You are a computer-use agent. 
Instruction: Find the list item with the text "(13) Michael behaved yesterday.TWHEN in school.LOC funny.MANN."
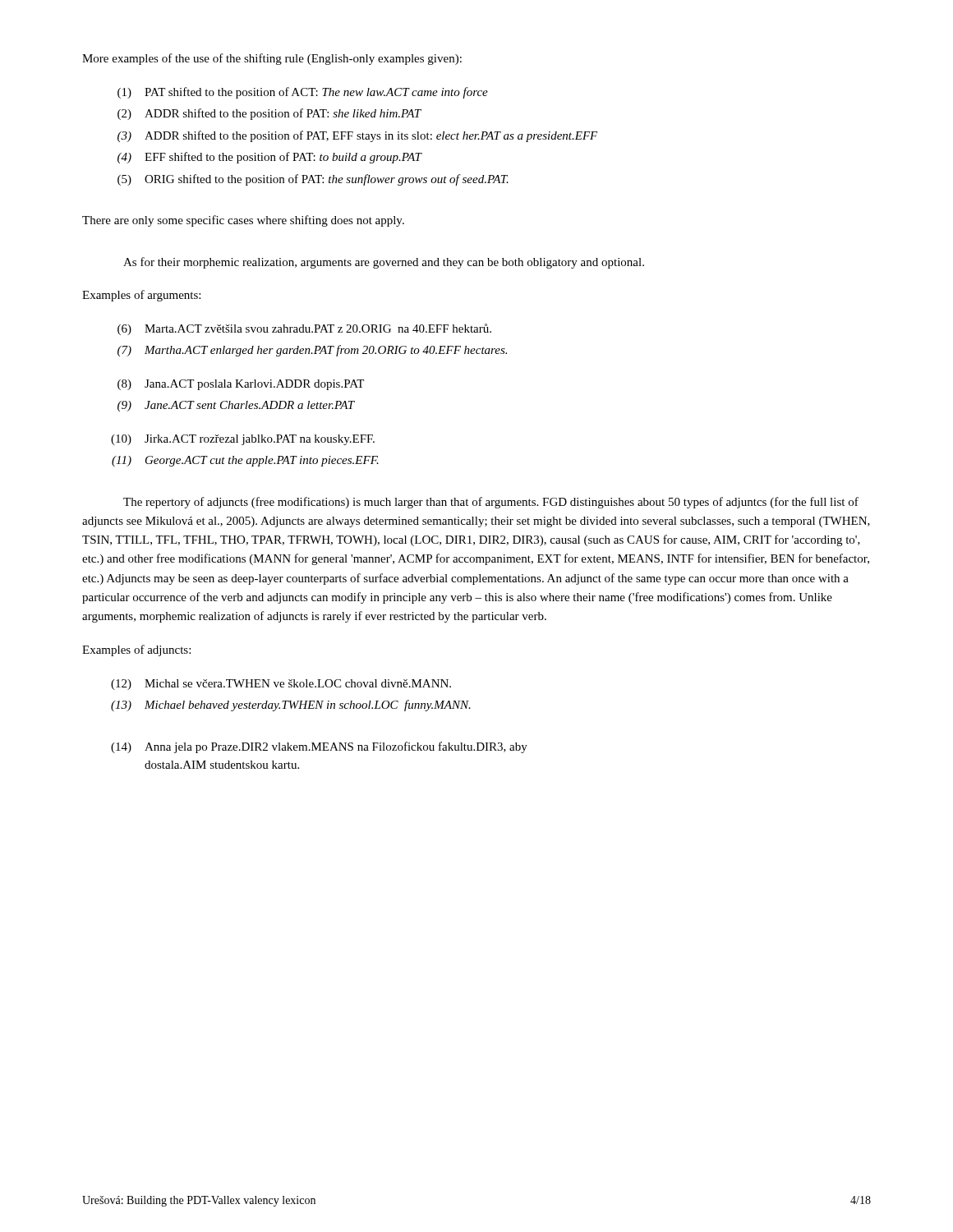click(x=476, y=705)
